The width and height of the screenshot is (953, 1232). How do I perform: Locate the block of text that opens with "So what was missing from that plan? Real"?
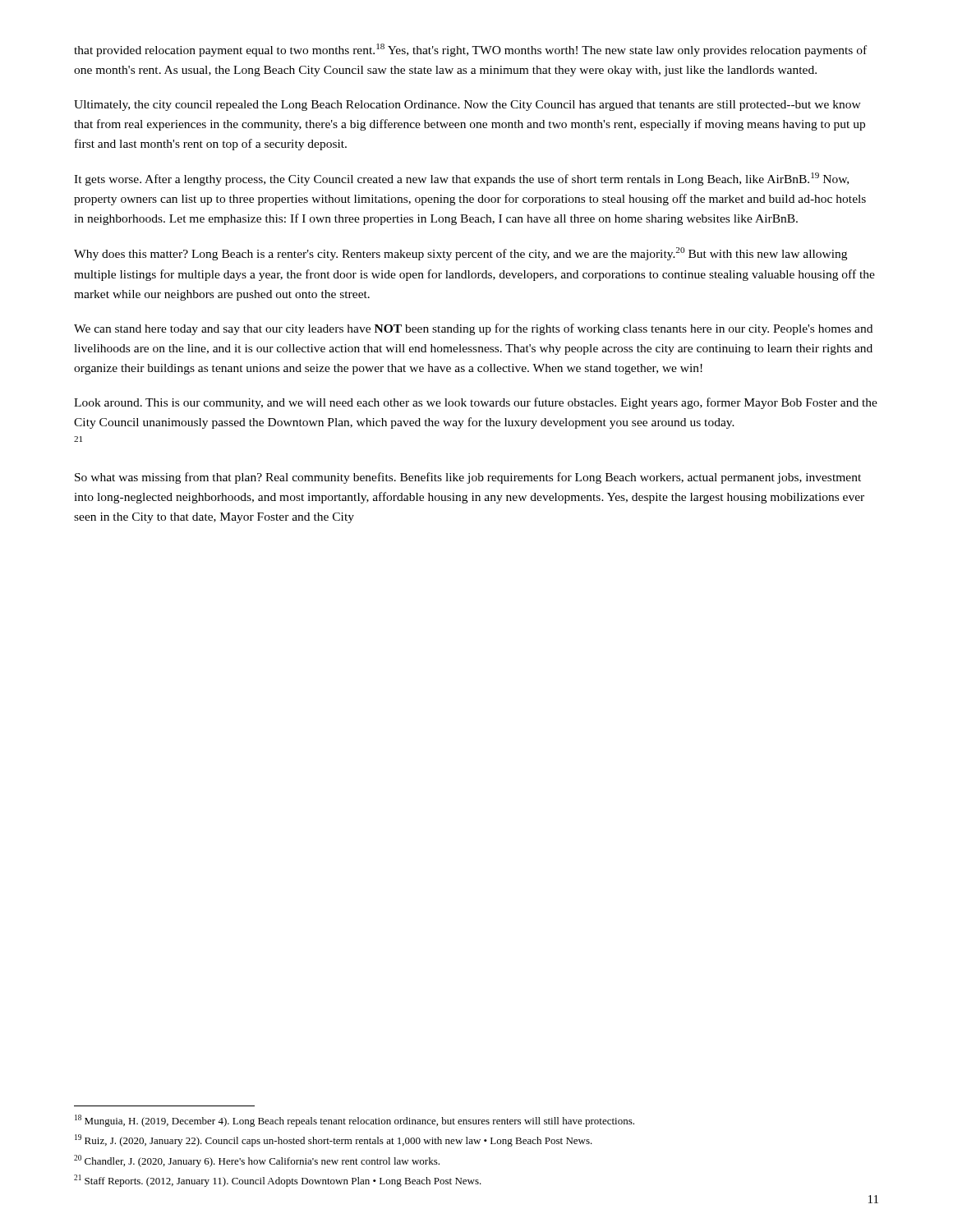tap(469, 496)
